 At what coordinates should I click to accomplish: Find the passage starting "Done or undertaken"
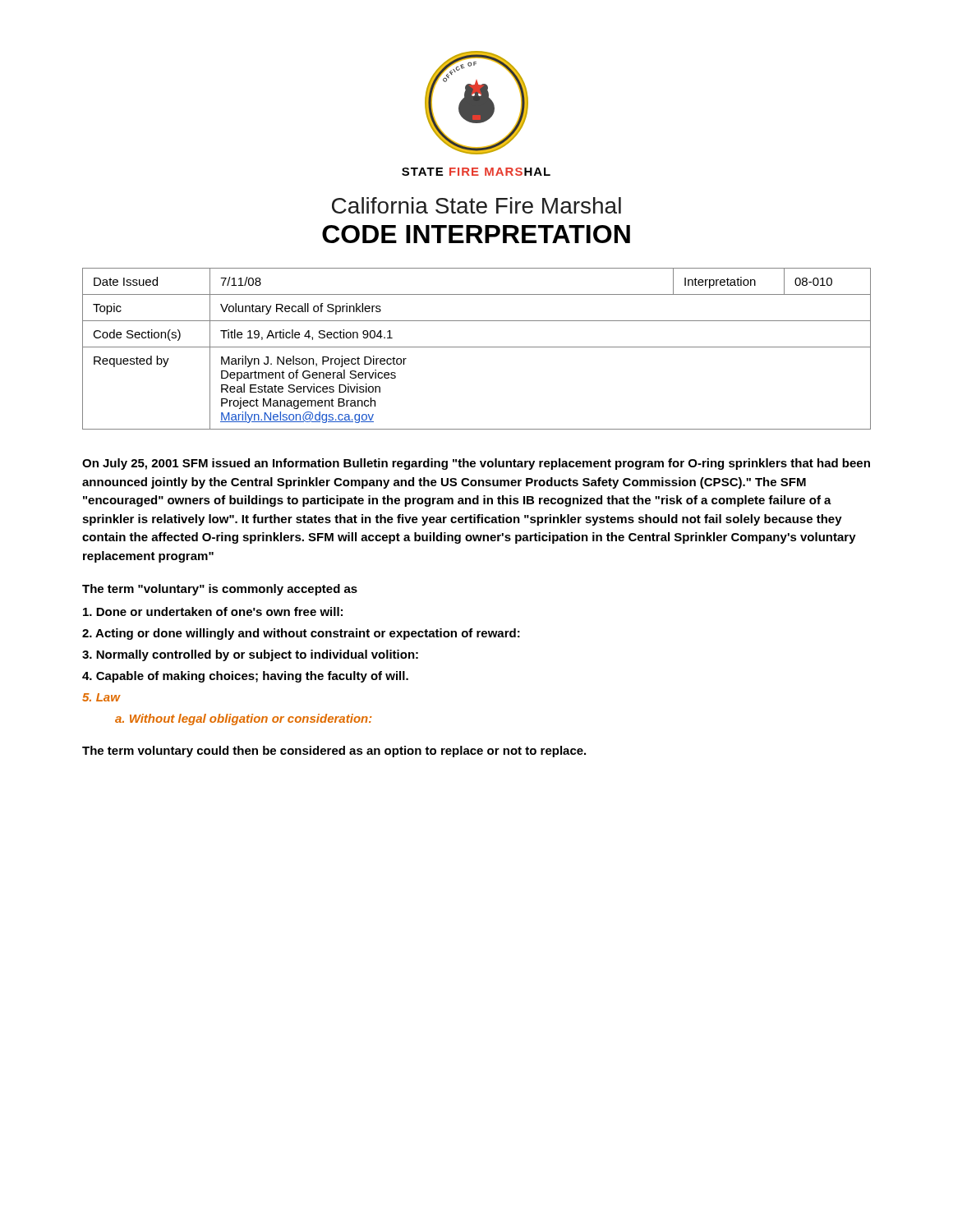point(213,611)
